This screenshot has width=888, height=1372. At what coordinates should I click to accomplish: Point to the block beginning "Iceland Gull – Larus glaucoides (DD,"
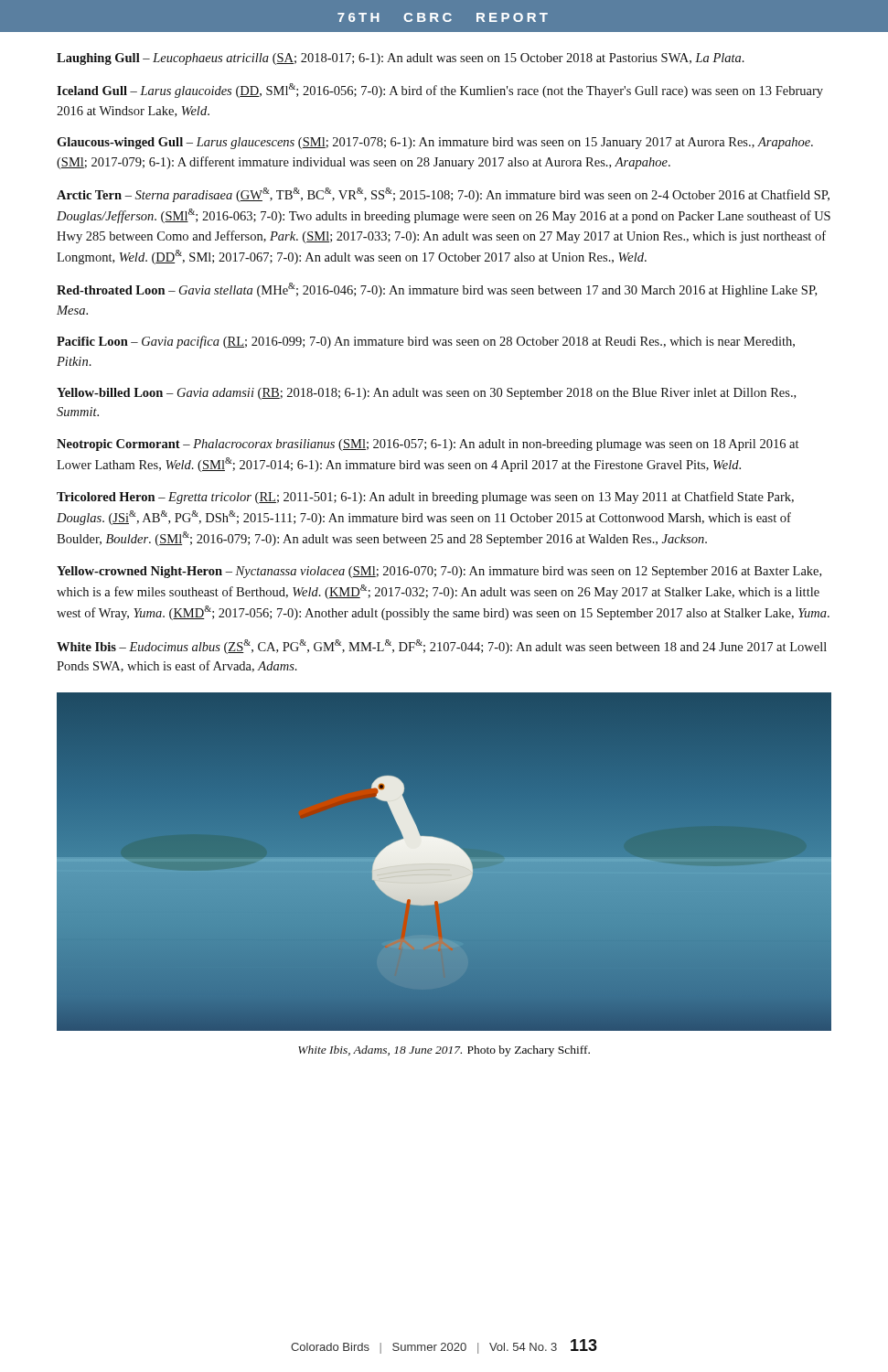point(440,100)
